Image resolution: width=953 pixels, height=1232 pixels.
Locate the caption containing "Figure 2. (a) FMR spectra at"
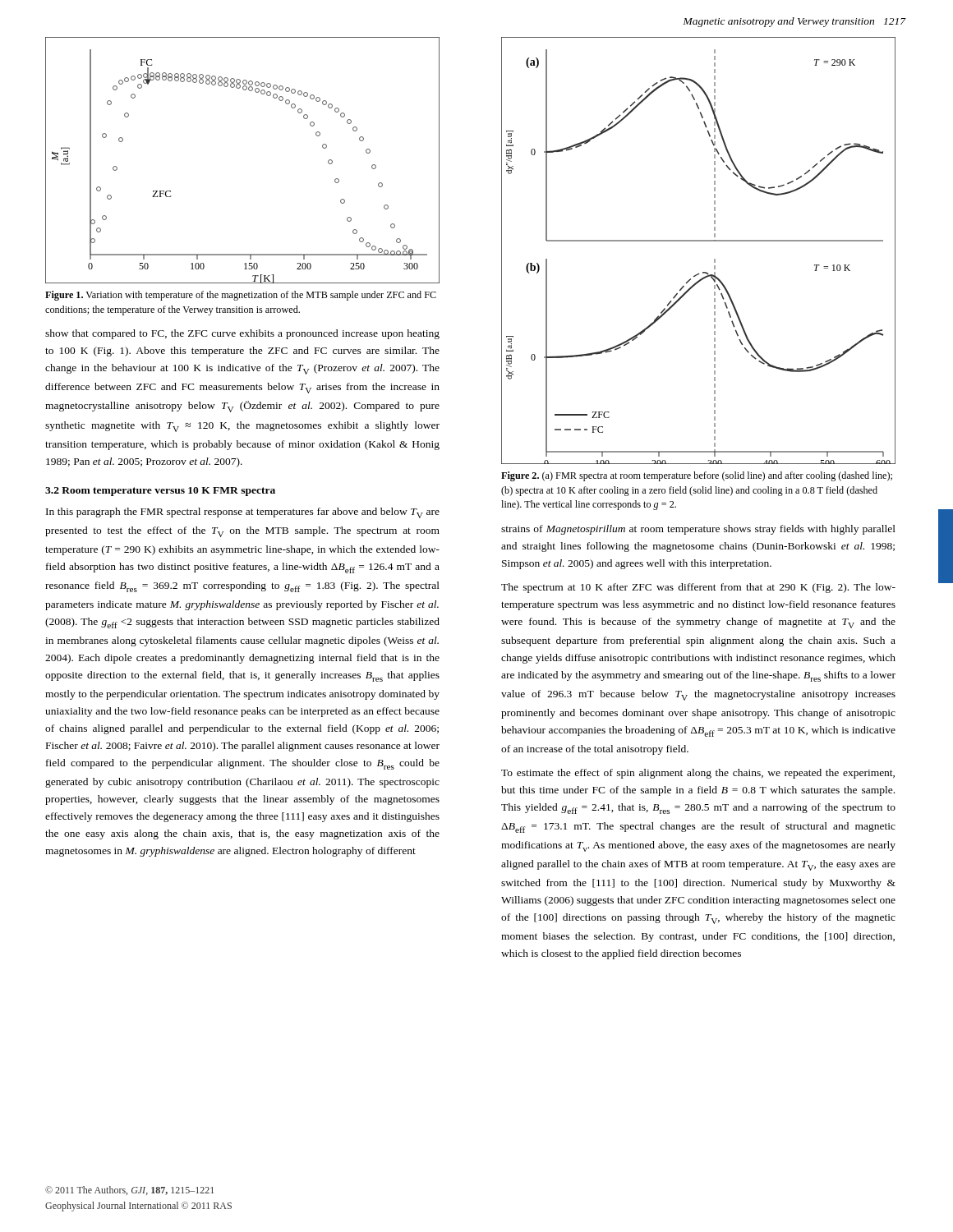pos(697,490)
